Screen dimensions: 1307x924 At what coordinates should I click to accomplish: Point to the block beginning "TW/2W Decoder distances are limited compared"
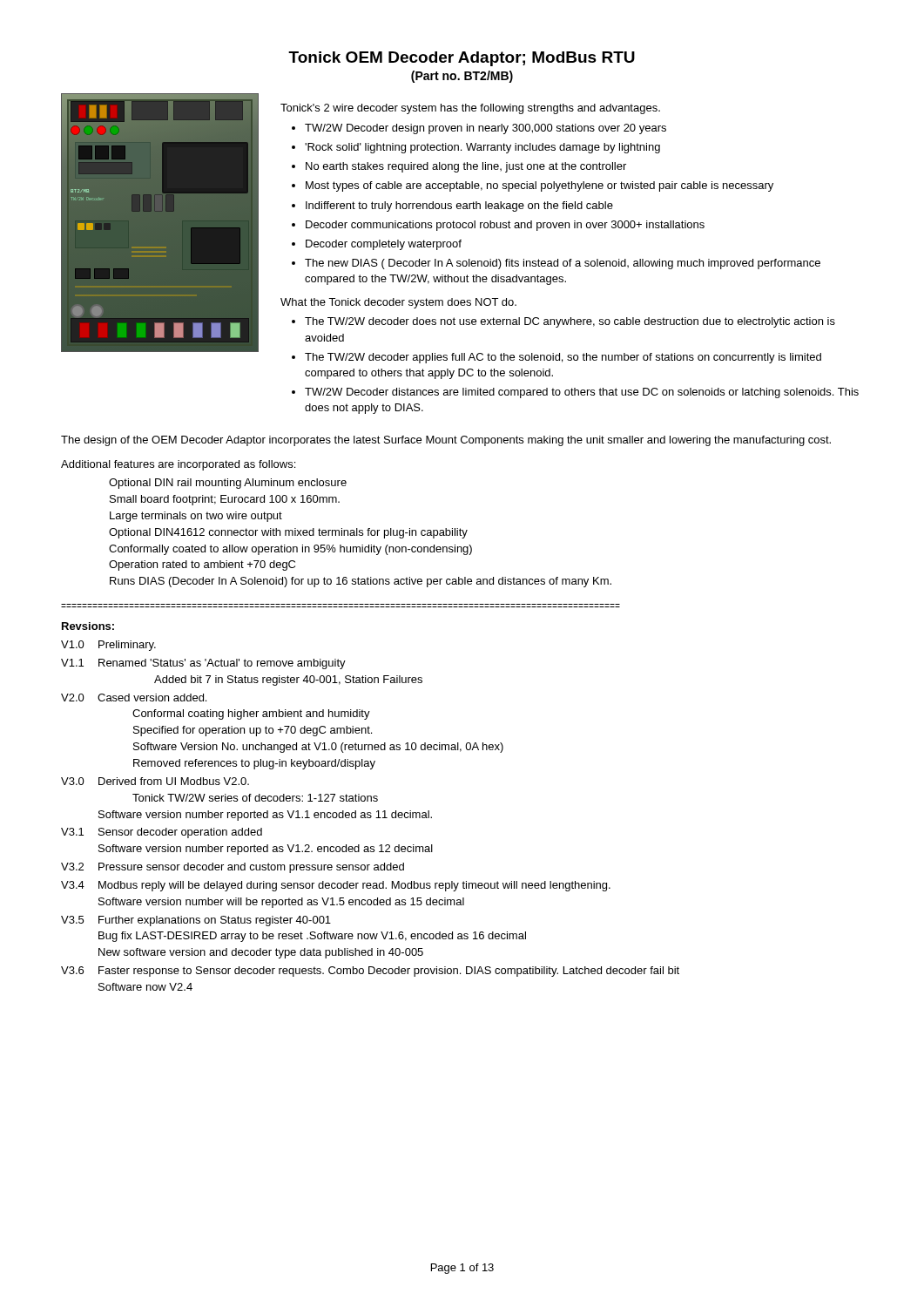point(582,400)
